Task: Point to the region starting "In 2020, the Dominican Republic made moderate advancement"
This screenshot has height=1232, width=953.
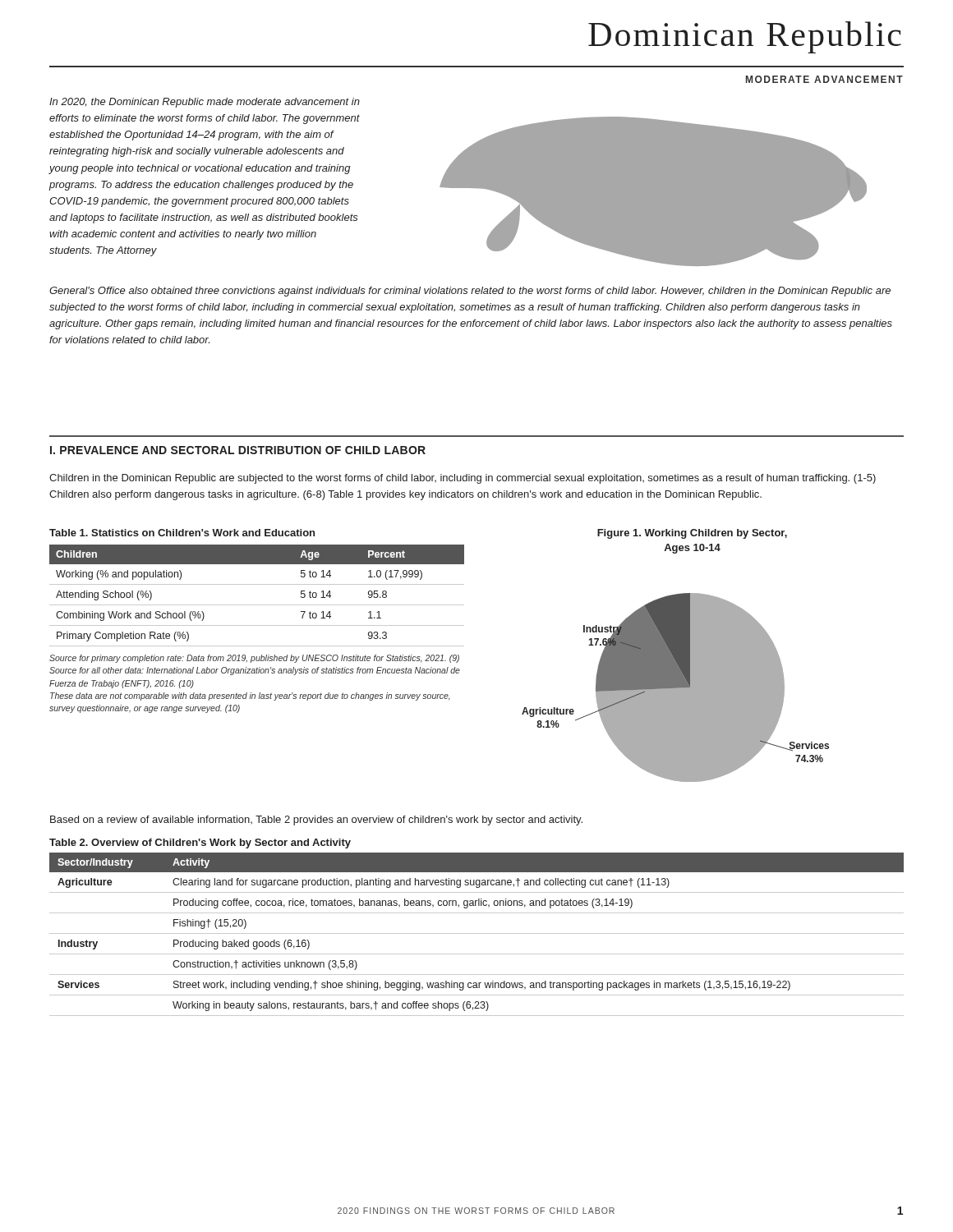Action: click(205, 176)
